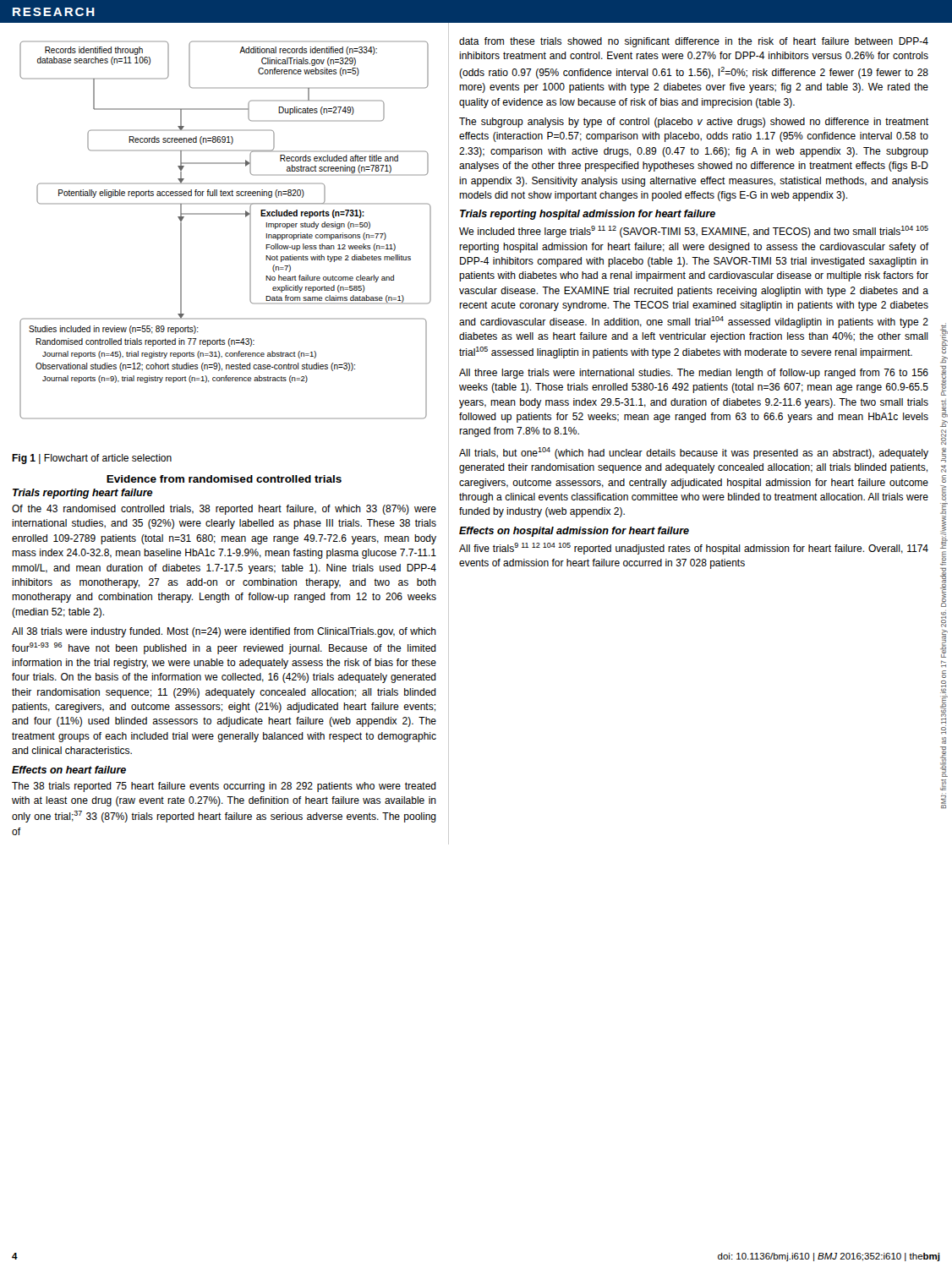This screenshot has width=952, height=1268.
Task: Navigate to the element starting "All trials, but one104 (which"
Action: [694, 481]
